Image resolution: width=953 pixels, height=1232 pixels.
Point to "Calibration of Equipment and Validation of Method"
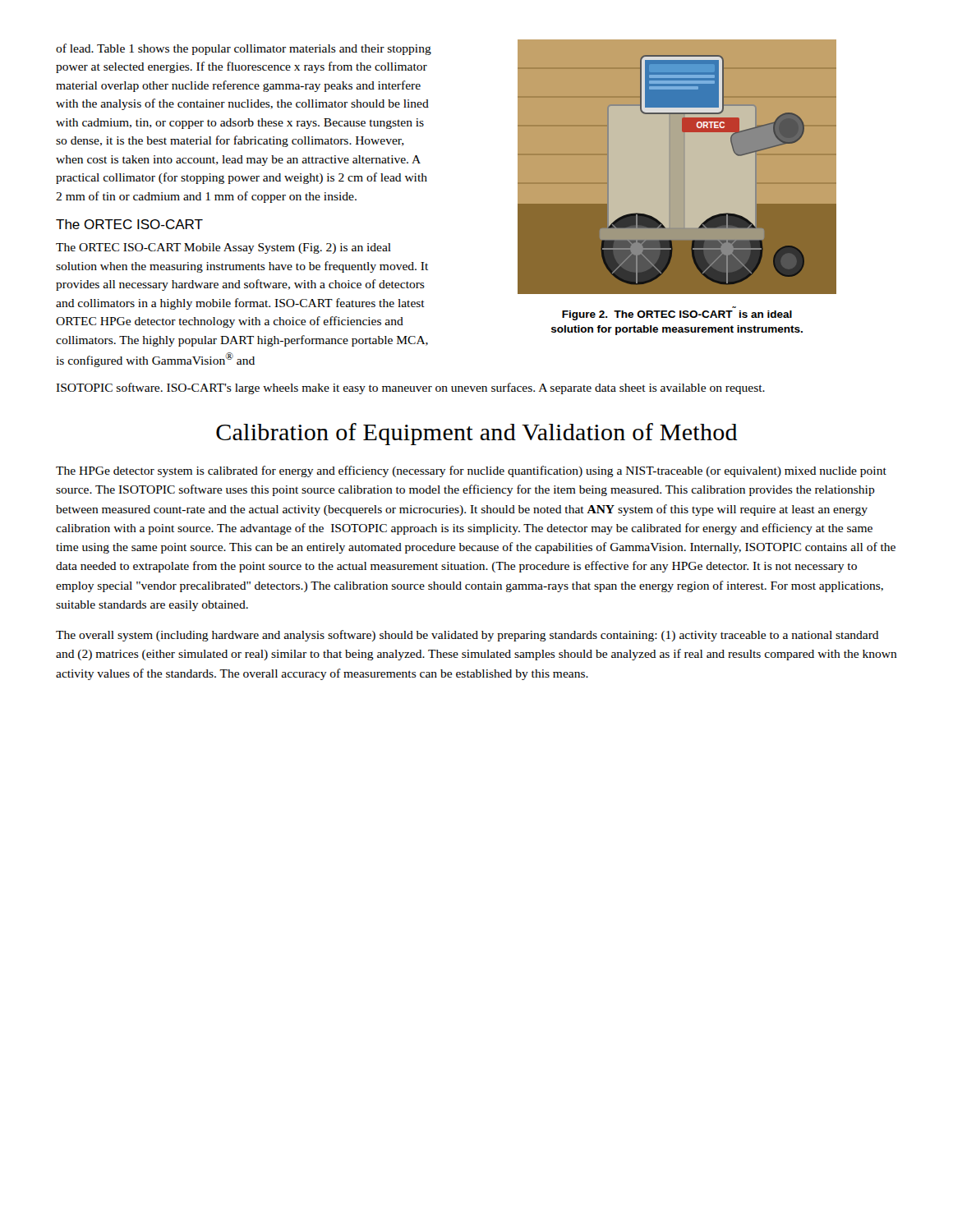(x=476, y=432)
